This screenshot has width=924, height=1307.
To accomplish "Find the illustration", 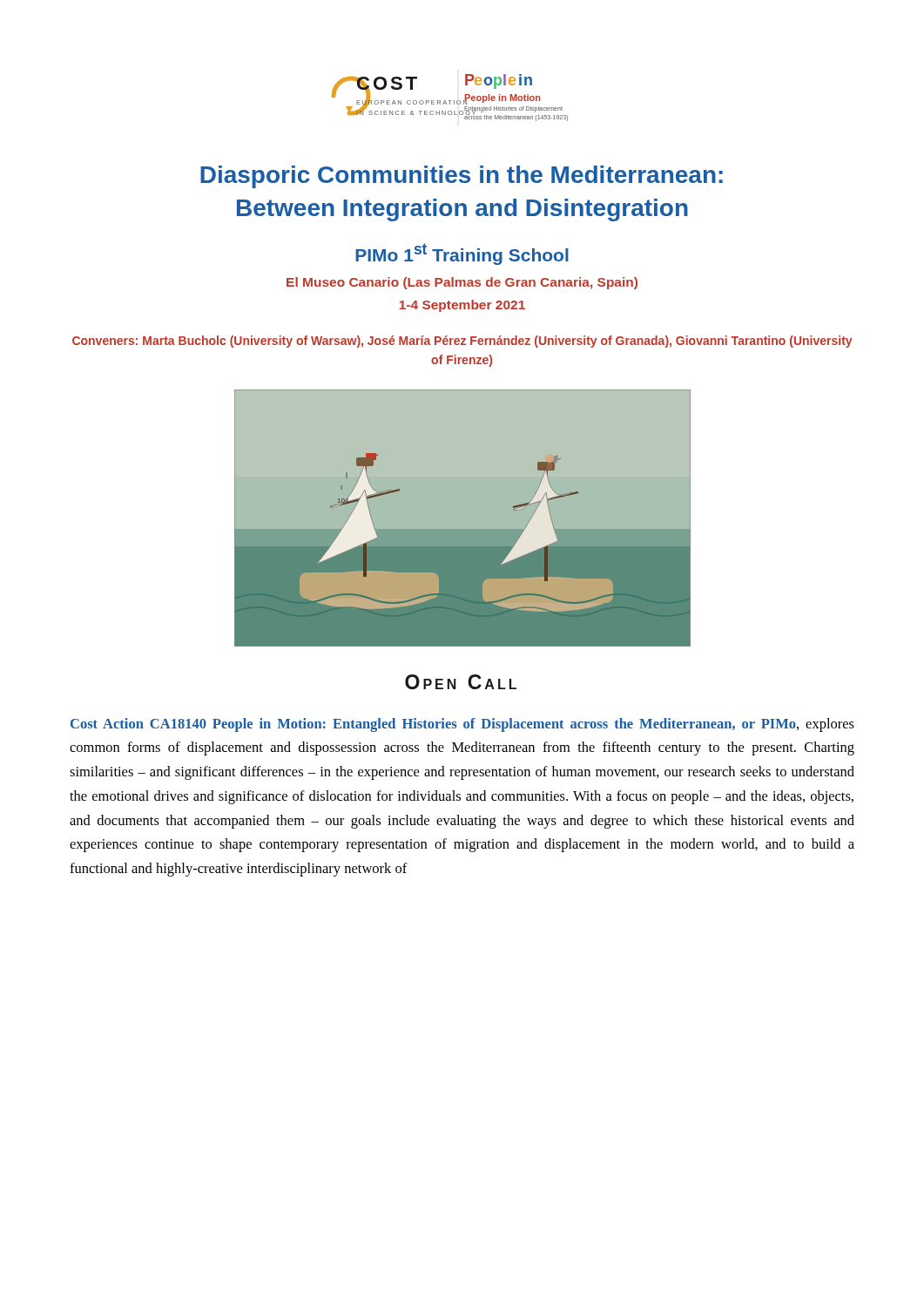I will pyautogui.click(x=462, y=519).
